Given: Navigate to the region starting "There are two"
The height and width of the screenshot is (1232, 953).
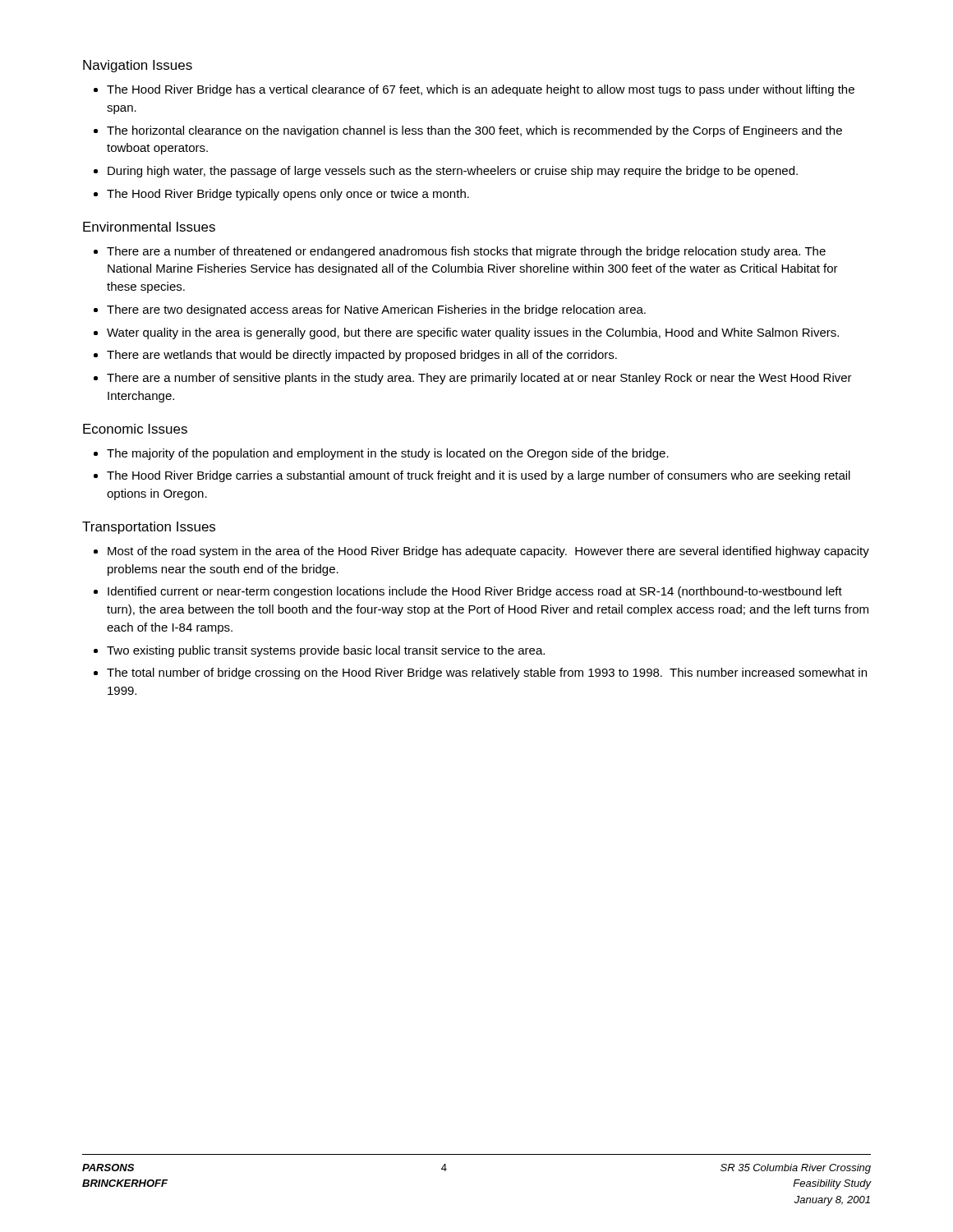Looking at the screenshot, I should [x=489, y=309].
